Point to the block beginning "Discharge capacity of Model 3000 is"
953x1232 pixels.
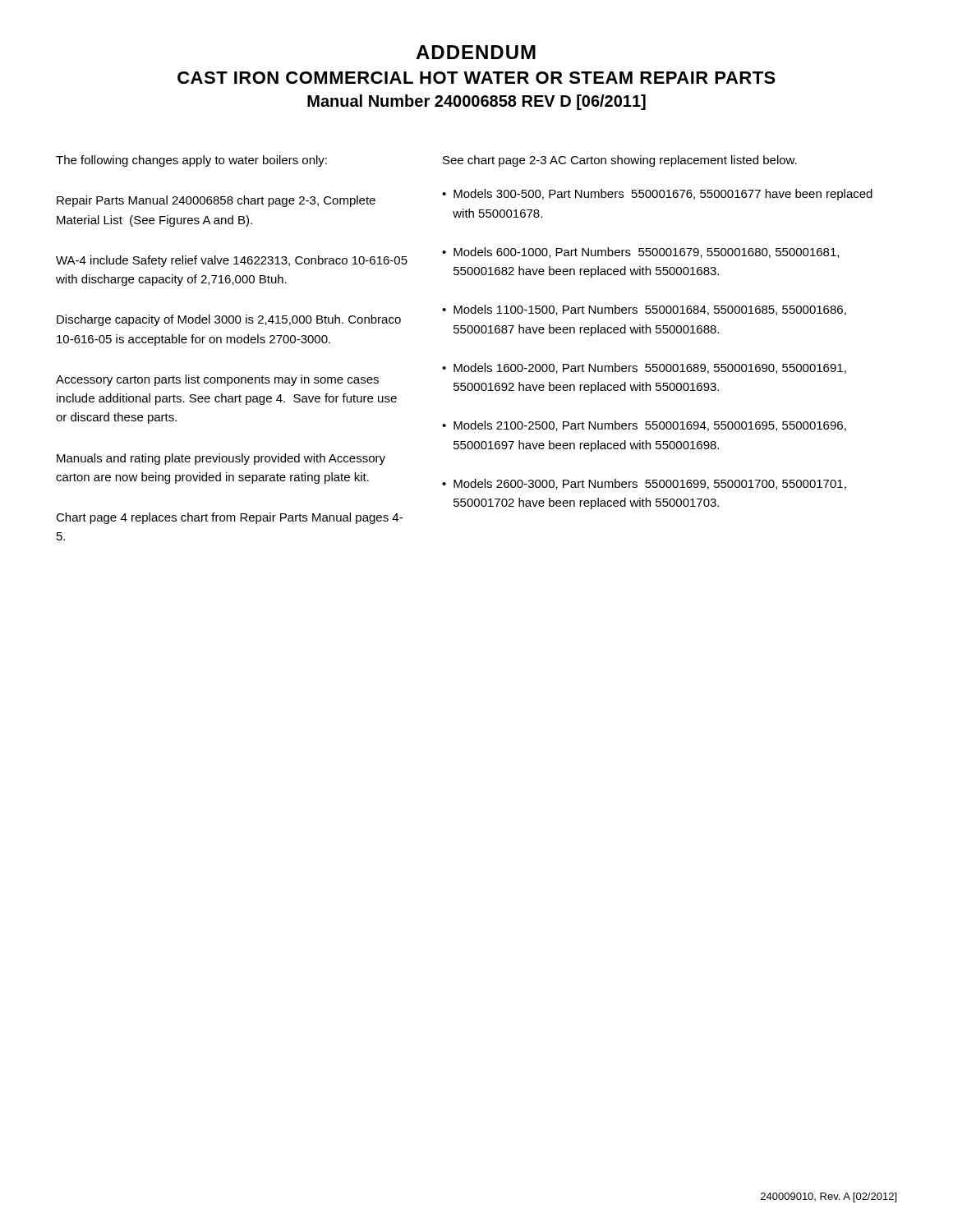coord(228,329)
